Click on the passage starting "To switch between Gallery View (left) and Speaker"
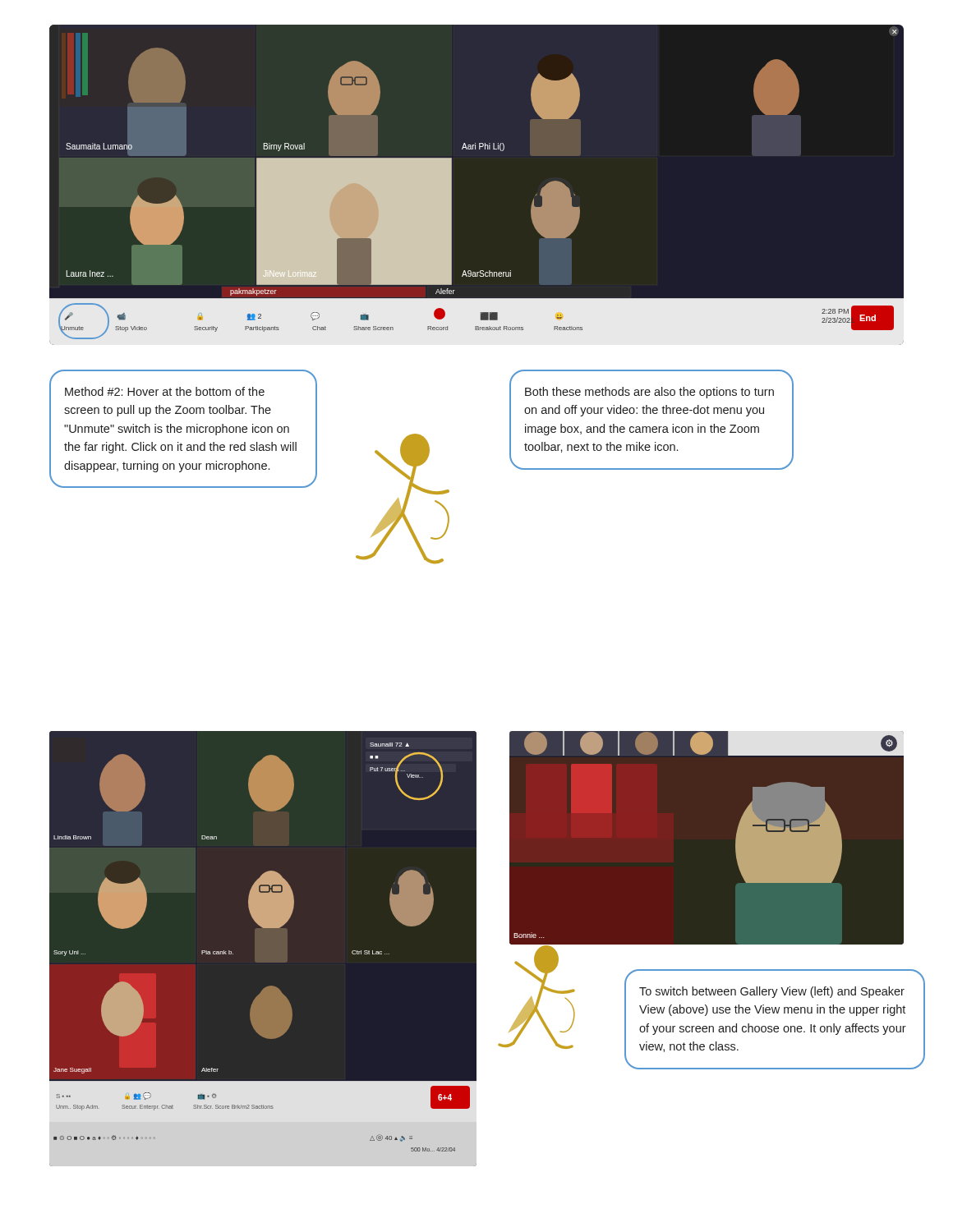 pos(773,1019)
